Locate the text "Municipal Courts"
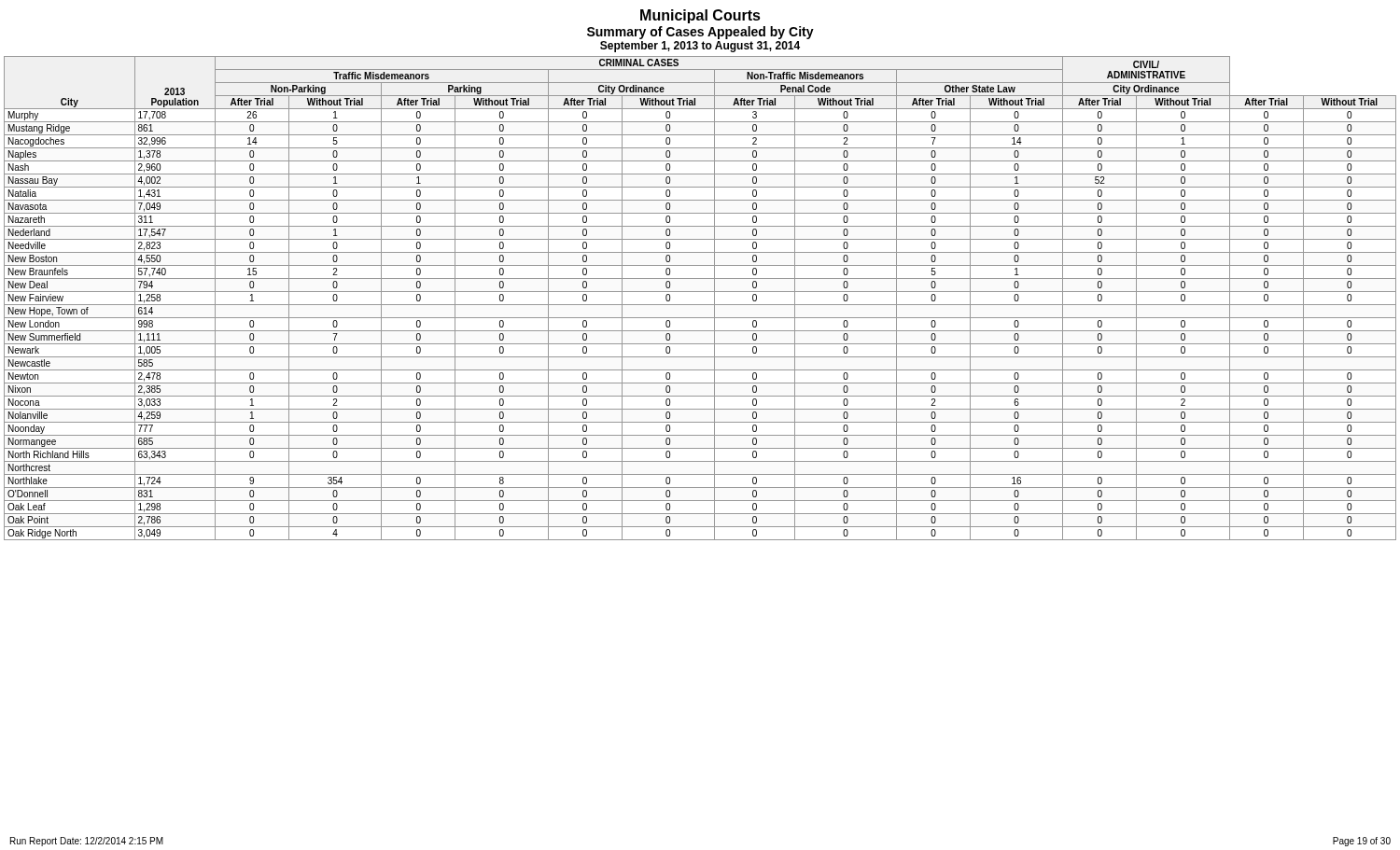 pyautogui.click(x=700, y=15)
